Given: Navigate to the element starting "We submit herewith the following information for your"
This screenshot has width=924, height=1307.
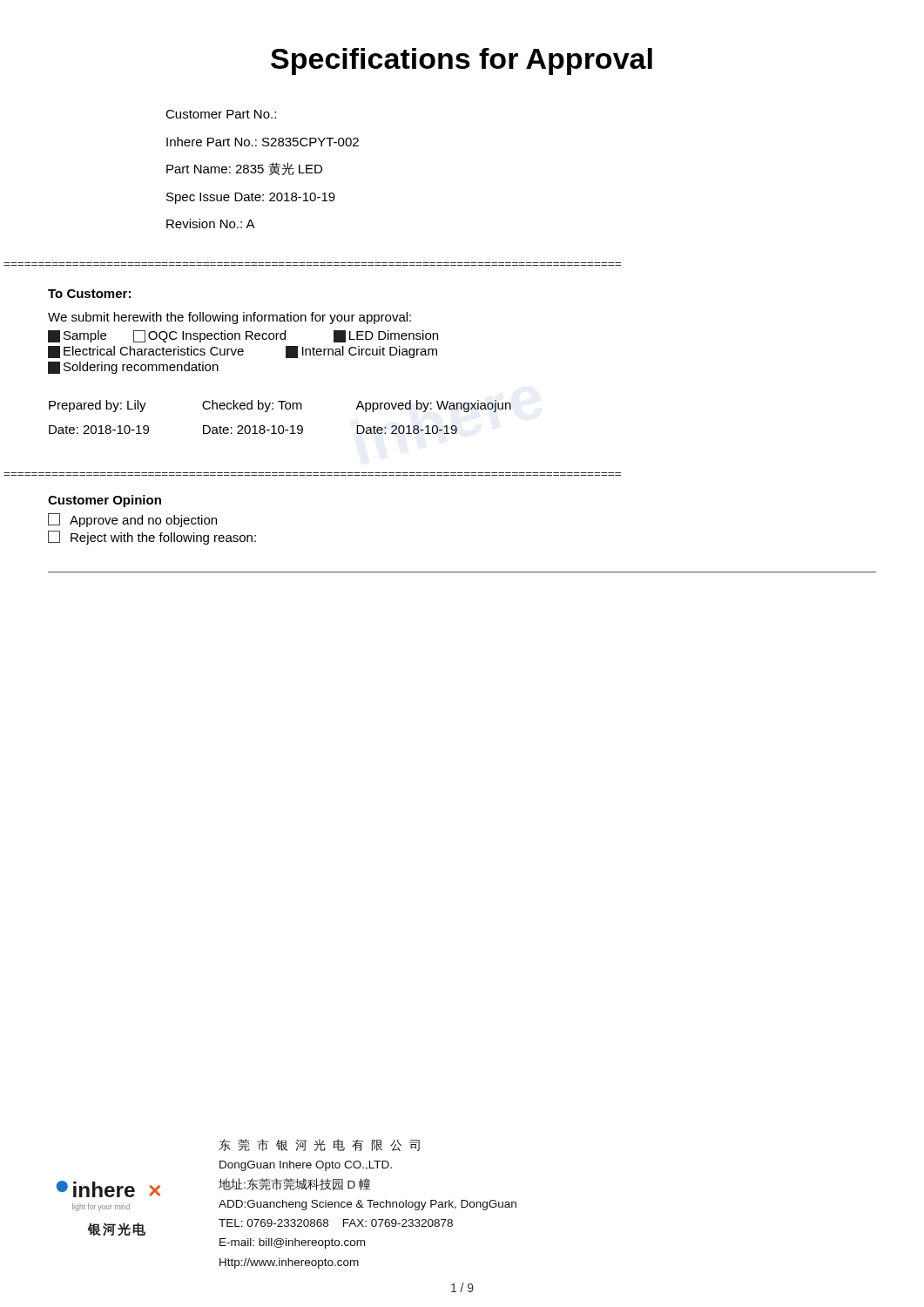Looking at the screenshot, I should click(230, 316).
